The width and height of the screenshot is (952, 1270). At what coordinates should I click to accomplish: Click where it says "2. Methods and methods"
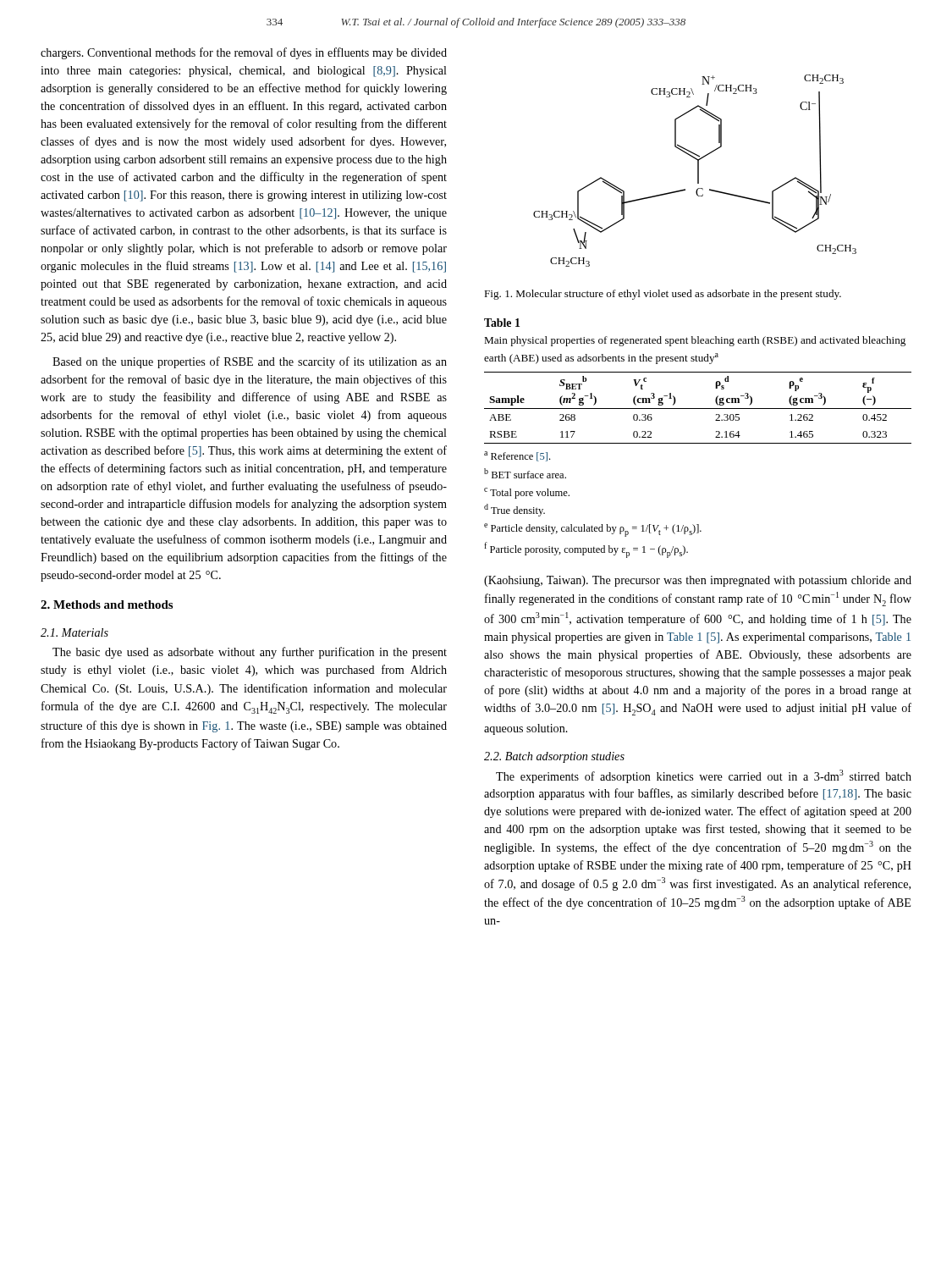107,605
